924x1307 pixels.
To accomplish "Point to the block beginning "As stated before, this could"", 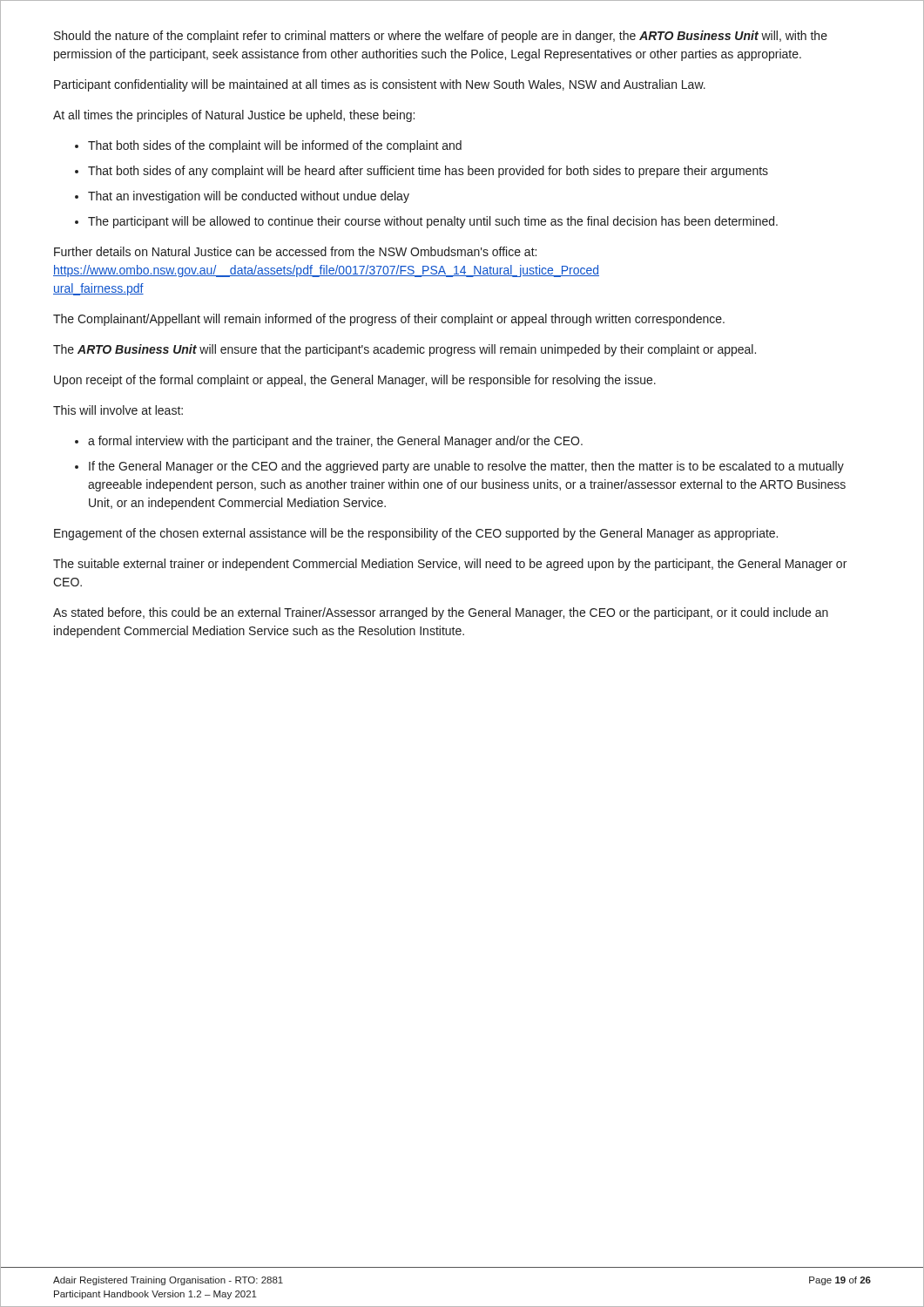I will tap(462, 622).
